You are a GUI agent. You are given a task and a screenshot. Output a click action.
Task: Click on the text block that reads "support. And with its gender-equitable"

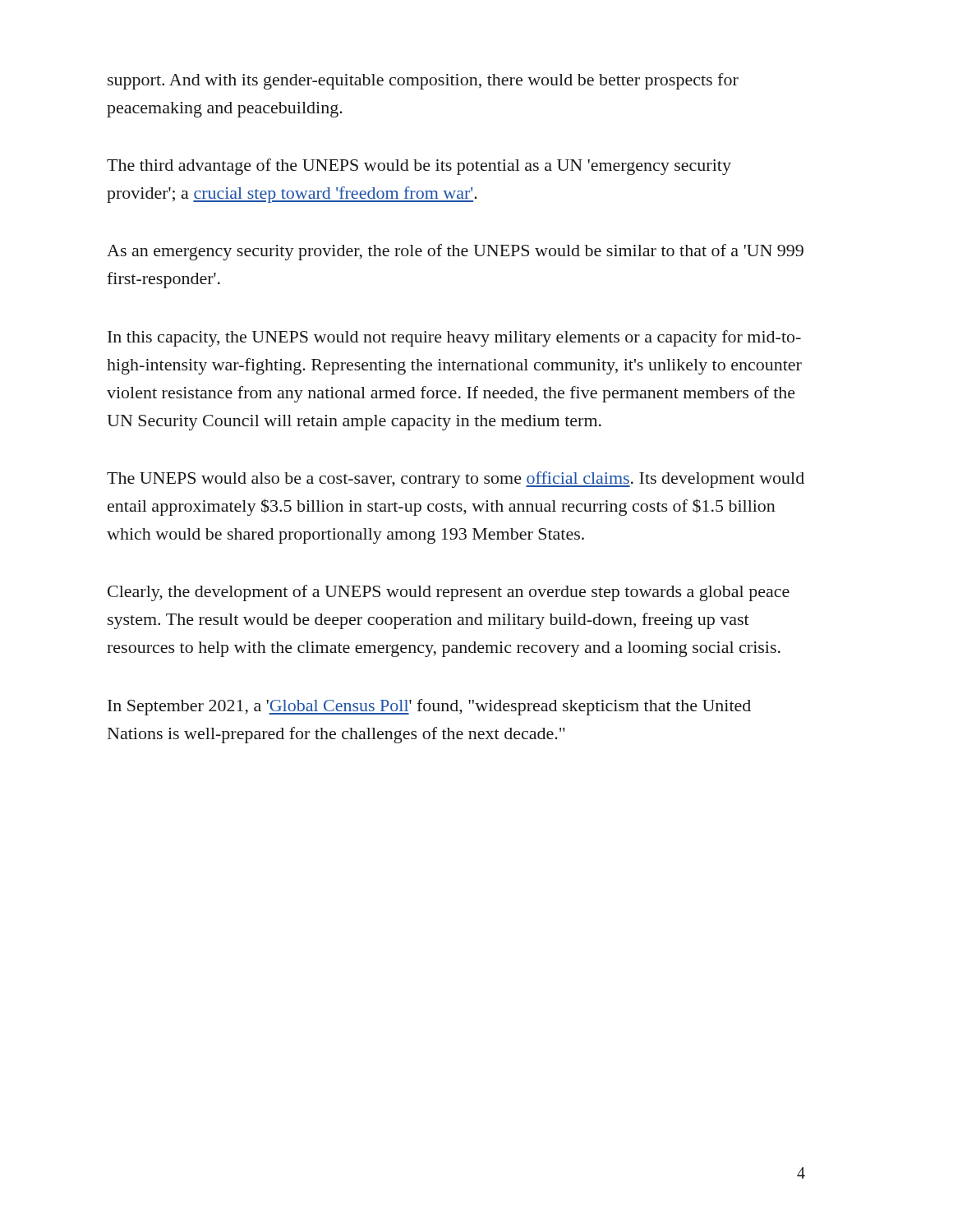click(x=423, y=93)
